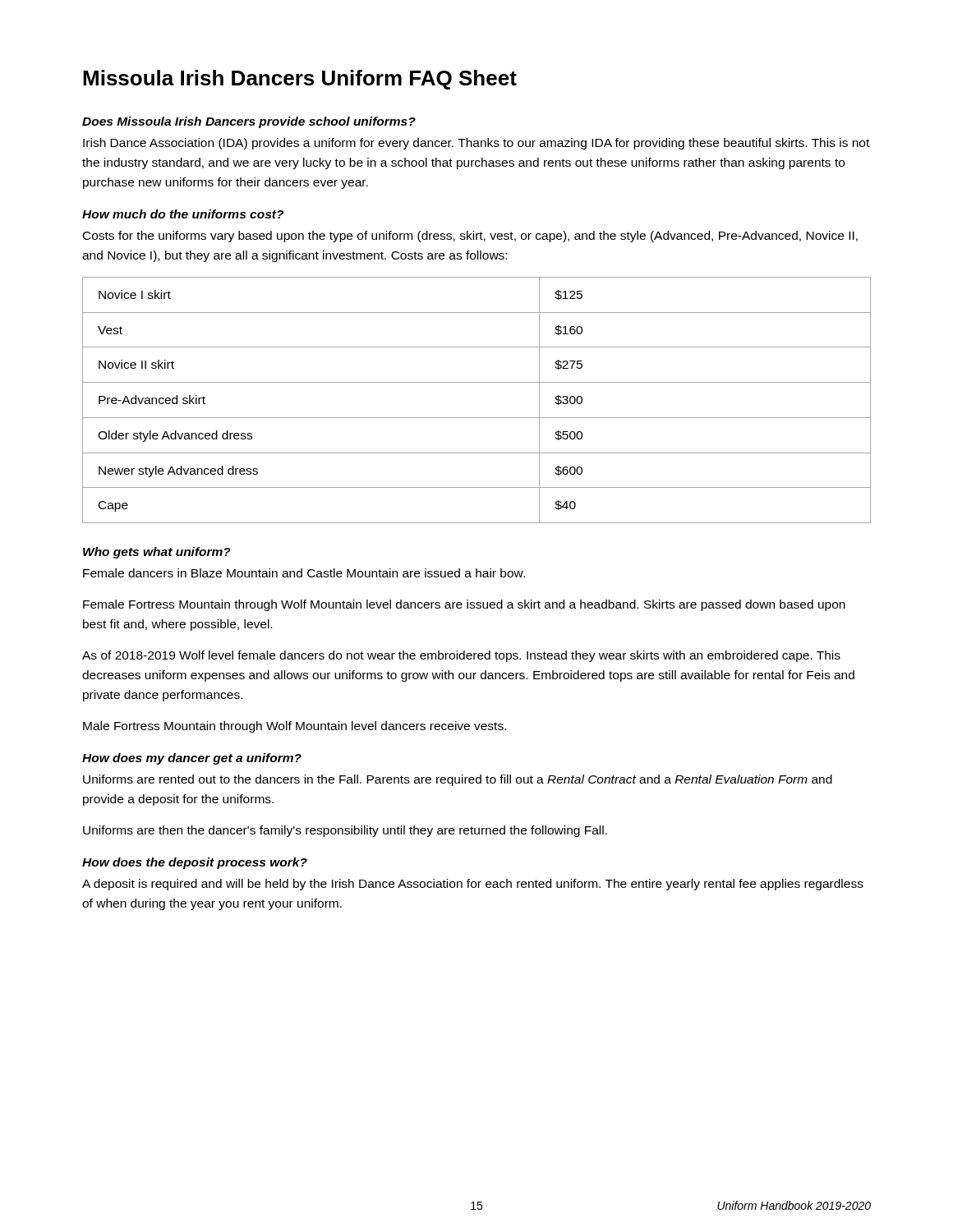Navigate to the block starting "Does Missoula Irish Dancers"
953x1232 pixels.
coord(249,121)
